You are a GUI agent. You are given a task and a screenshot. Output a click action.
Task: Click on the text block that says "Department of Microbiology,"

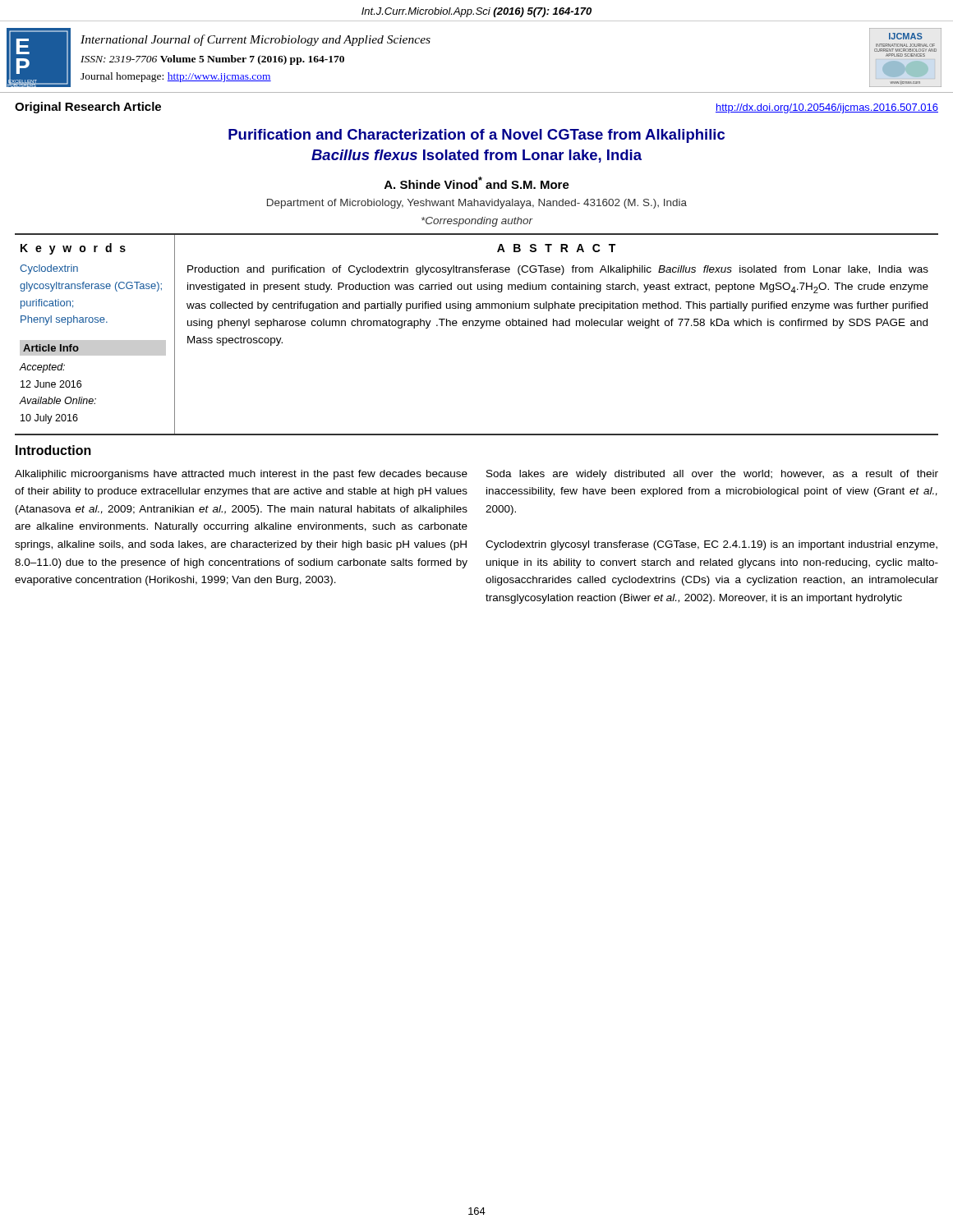click(x=476, y=202)
